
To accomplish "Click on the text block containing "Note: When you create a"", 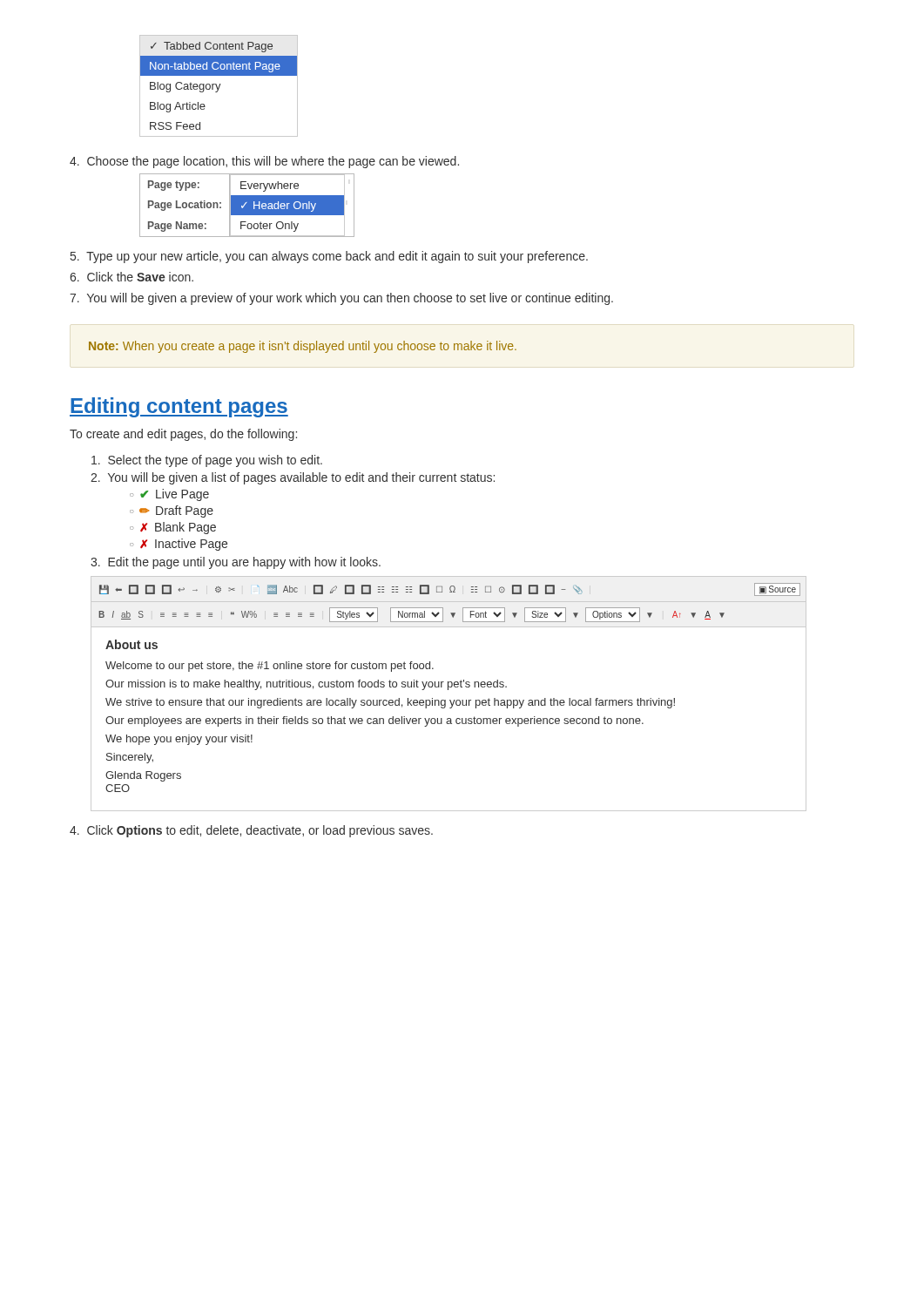I will (x=303, y=346).
